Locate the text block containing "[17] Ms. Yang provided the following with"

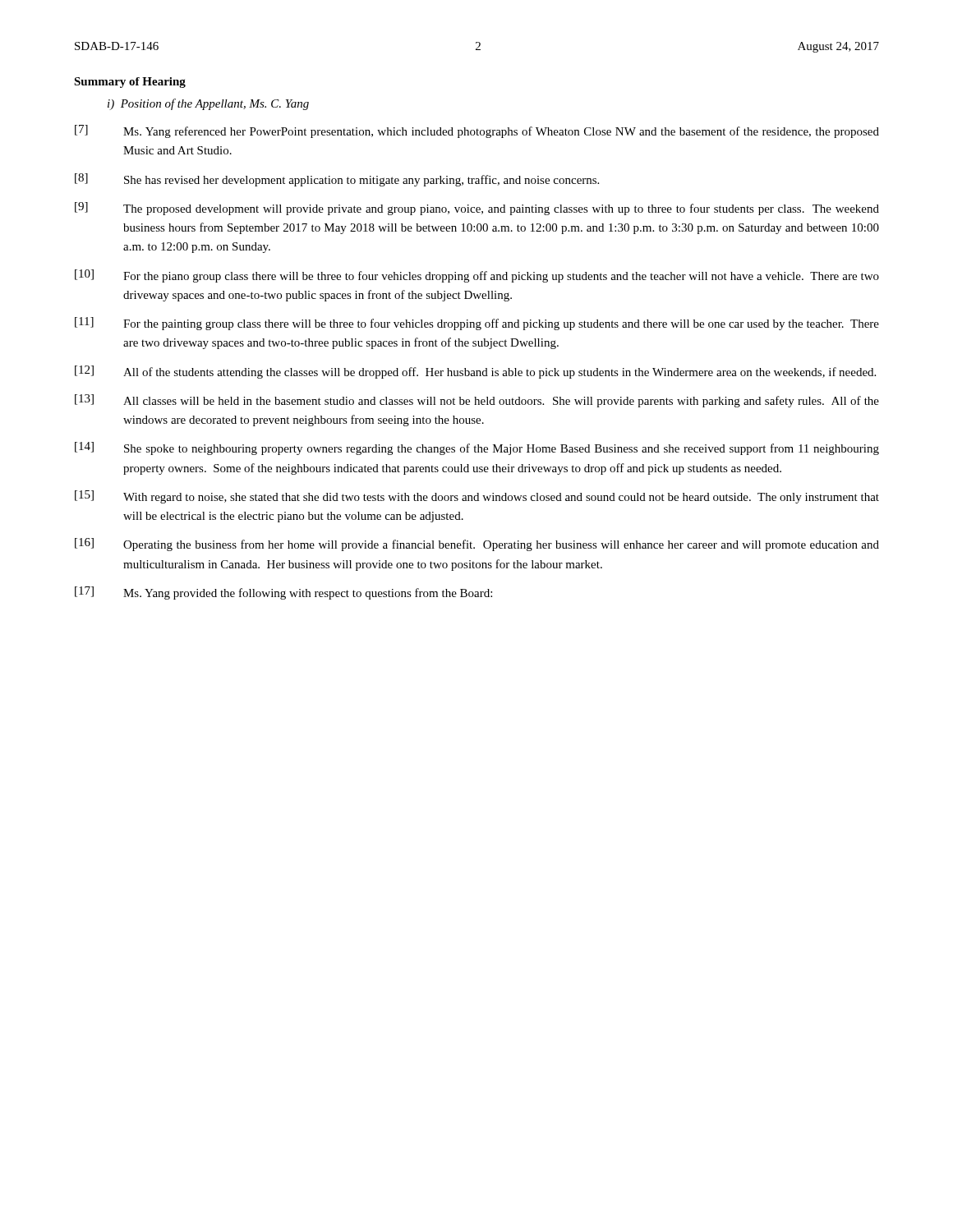[476, 593]
